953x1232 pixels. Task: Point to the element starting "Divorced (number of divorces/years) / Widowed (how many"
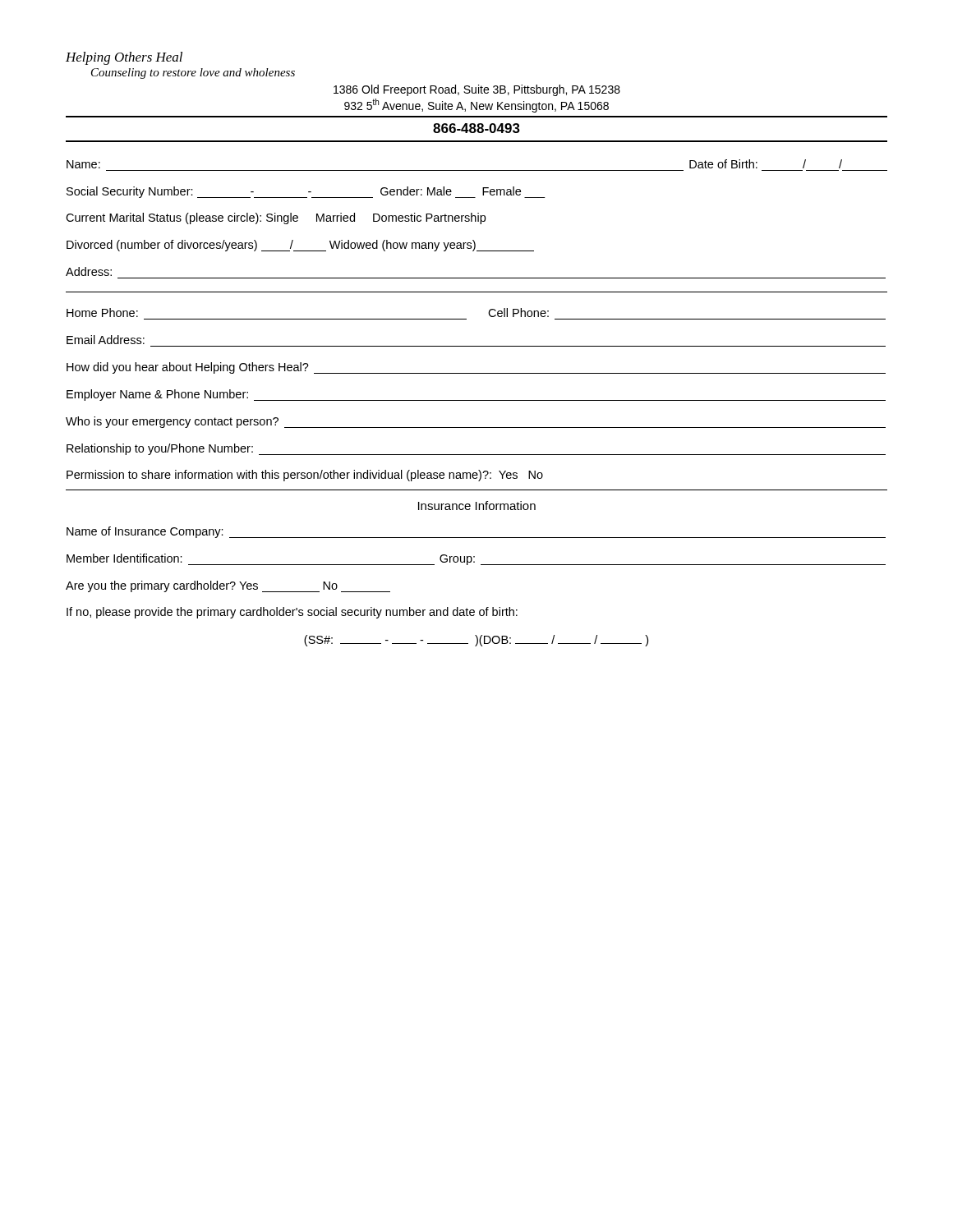tap(300, 244)
